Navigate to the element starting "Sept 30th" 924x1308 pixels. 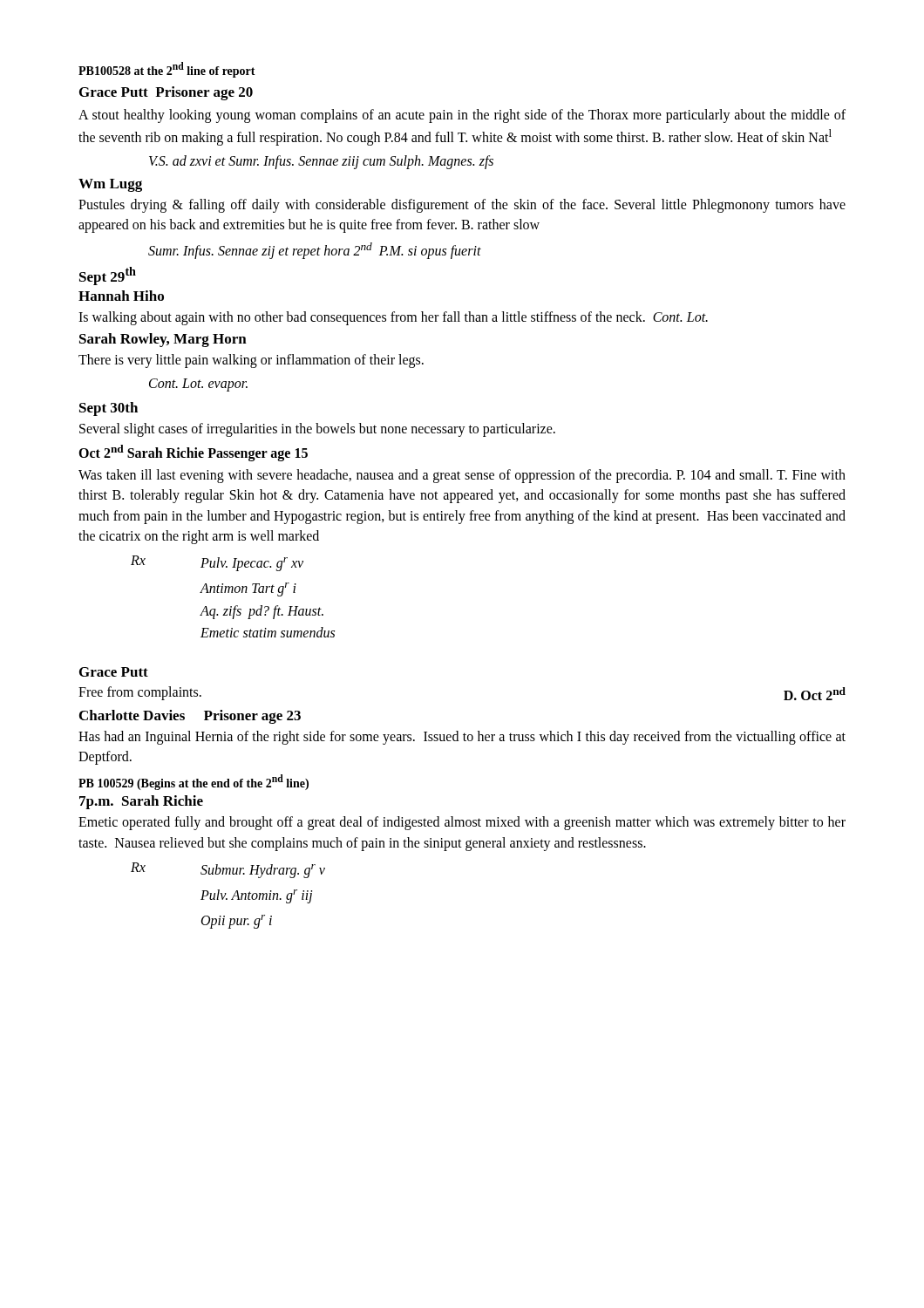(108, 407)
